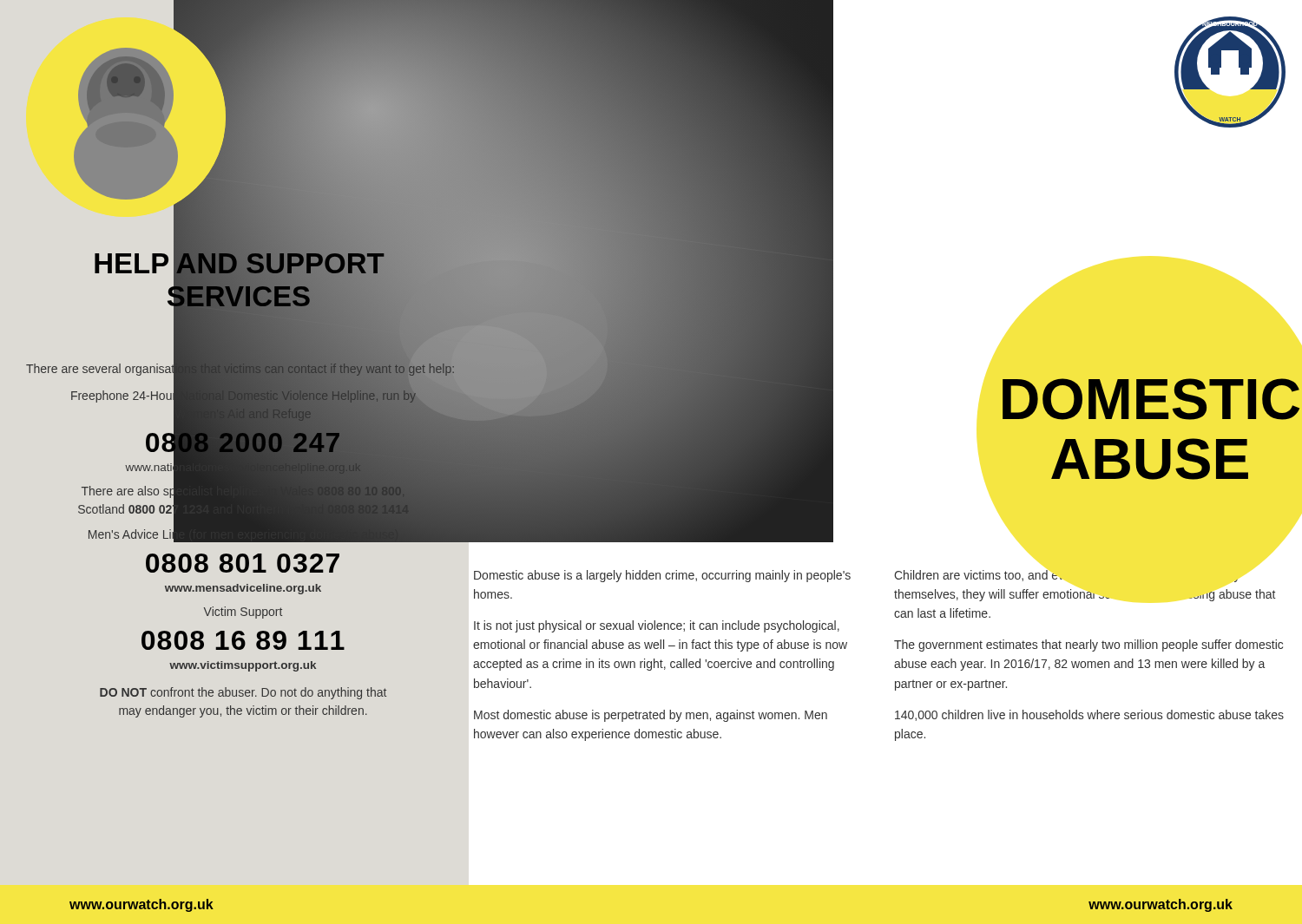Find the text block that reads "Domestic abuse is a largely hidden crime,"
The image size is (1302, 924).
671,655
